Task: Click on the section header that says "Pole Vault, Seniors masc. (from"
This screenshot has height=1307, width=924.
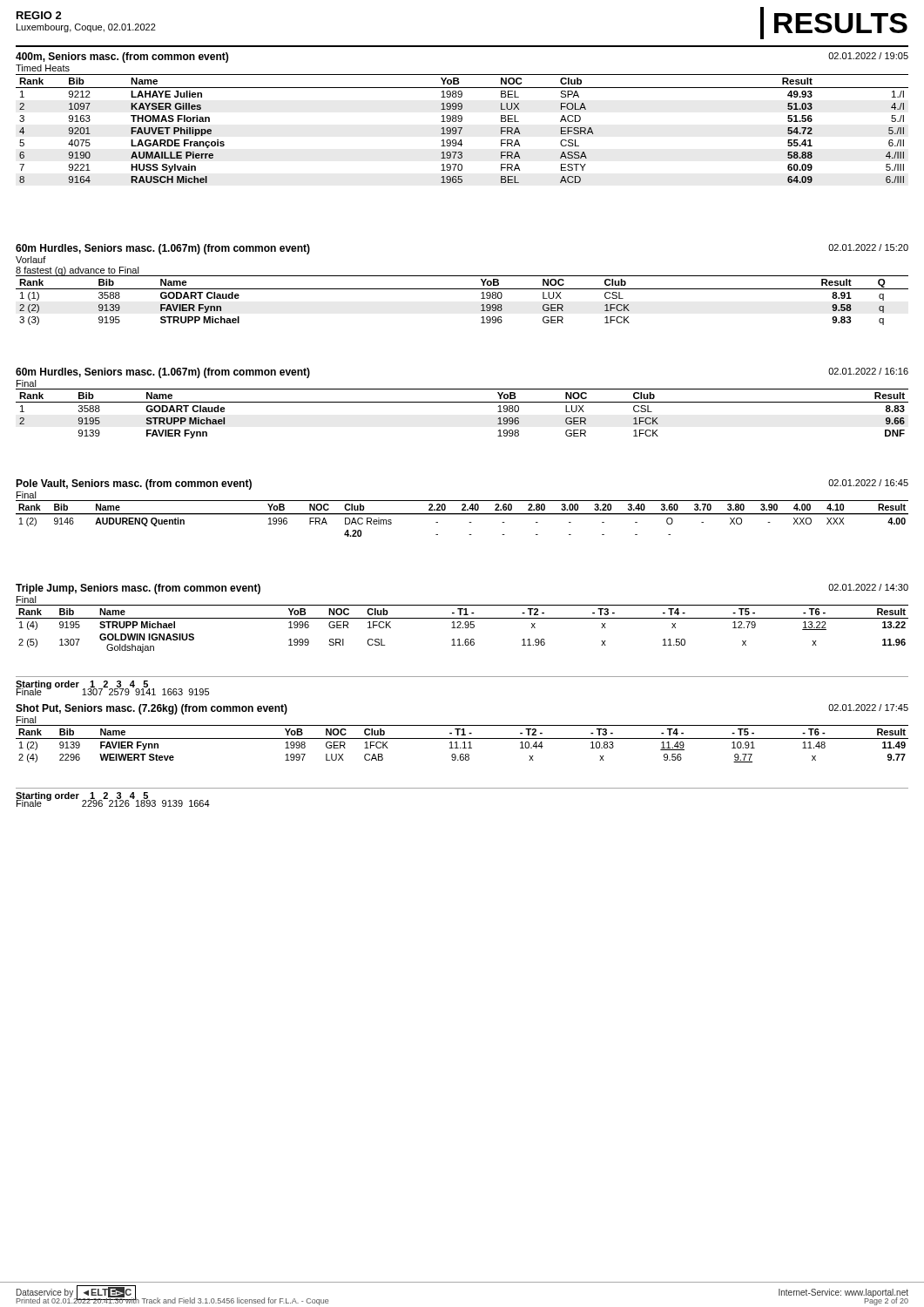Action: point(134,484)
